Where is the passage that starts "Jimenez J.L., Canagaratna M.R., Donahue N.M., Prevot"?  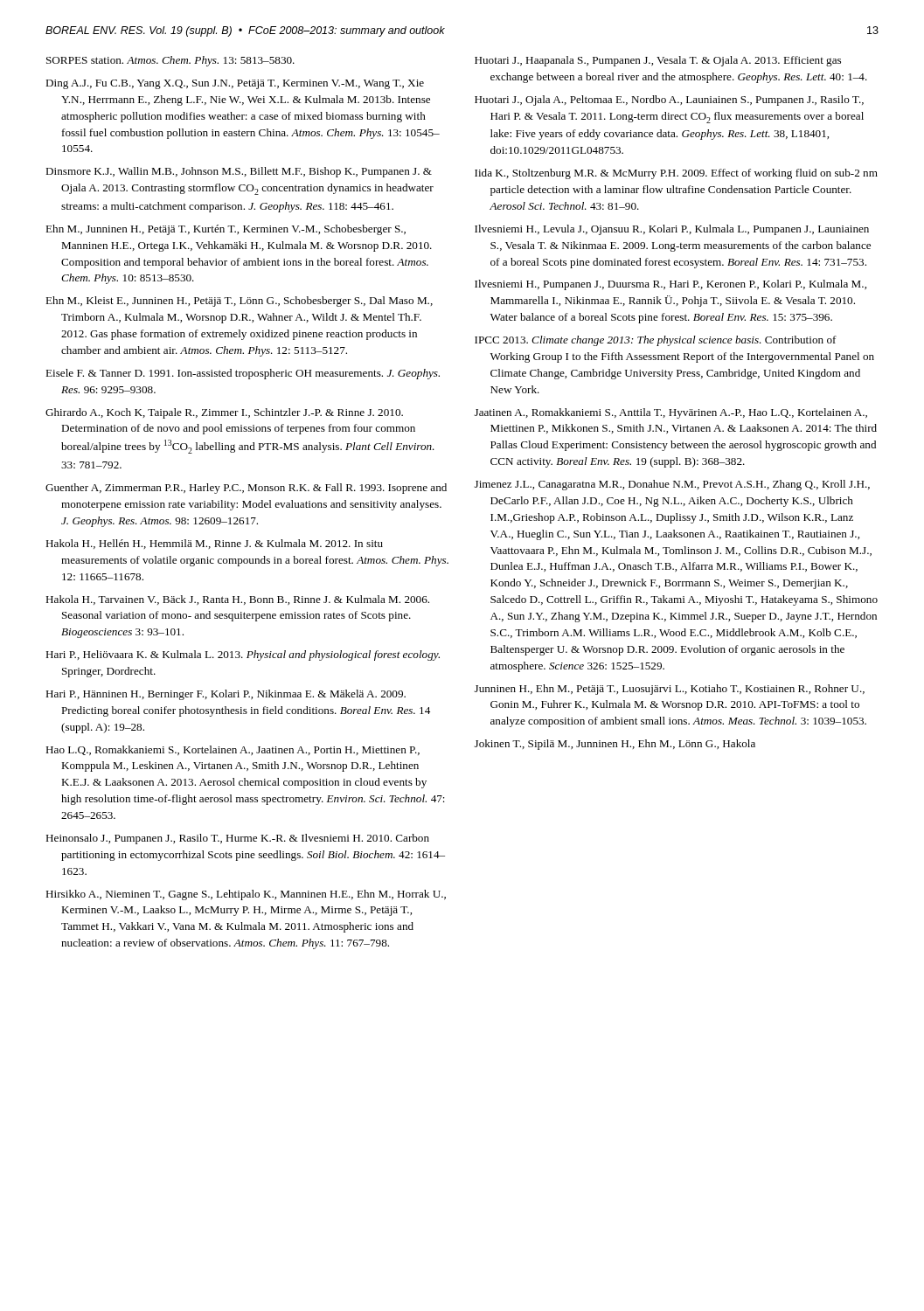click(676, 574)
